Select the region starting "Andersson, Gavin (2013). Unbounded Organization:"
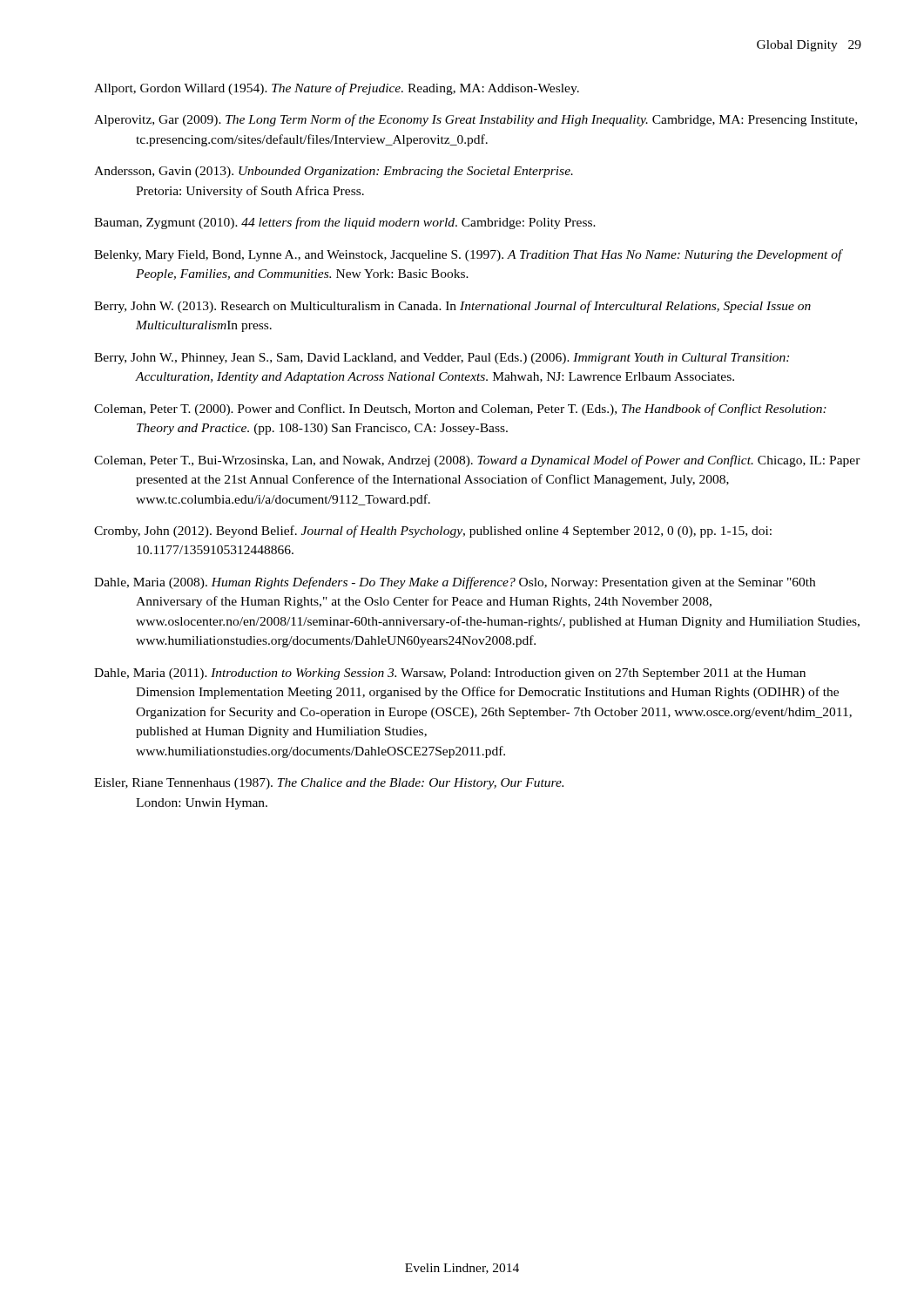Image resolution: width=924 pixels, height=1307 pixels. coord(334,180)
